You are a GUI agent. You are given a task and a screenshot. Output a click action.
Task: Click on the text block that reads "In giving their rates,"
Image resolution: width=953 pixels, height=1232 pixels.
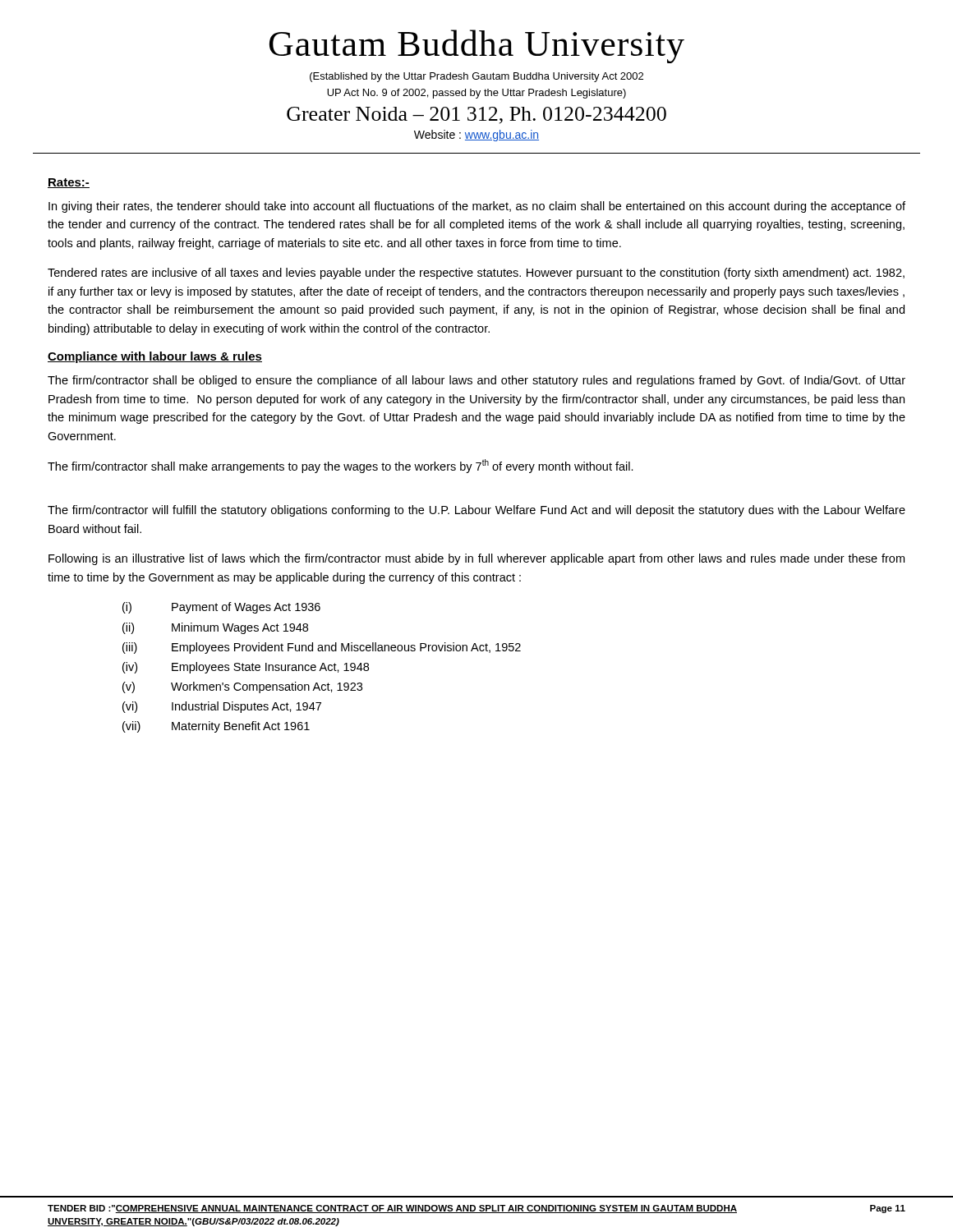[476, 225]
